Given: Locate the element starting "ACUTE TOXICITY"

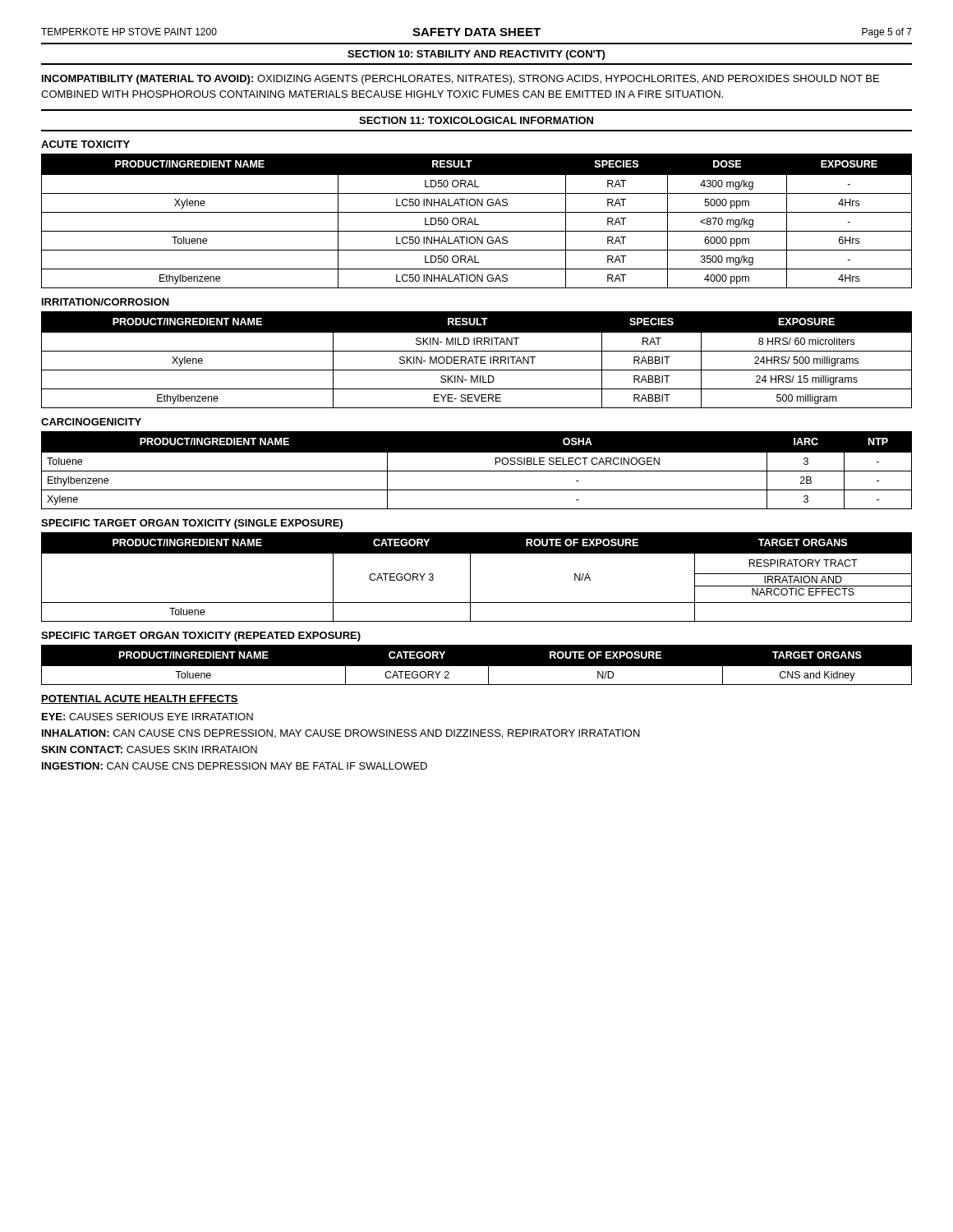Looking at the screenshot, I should [85, 144].
